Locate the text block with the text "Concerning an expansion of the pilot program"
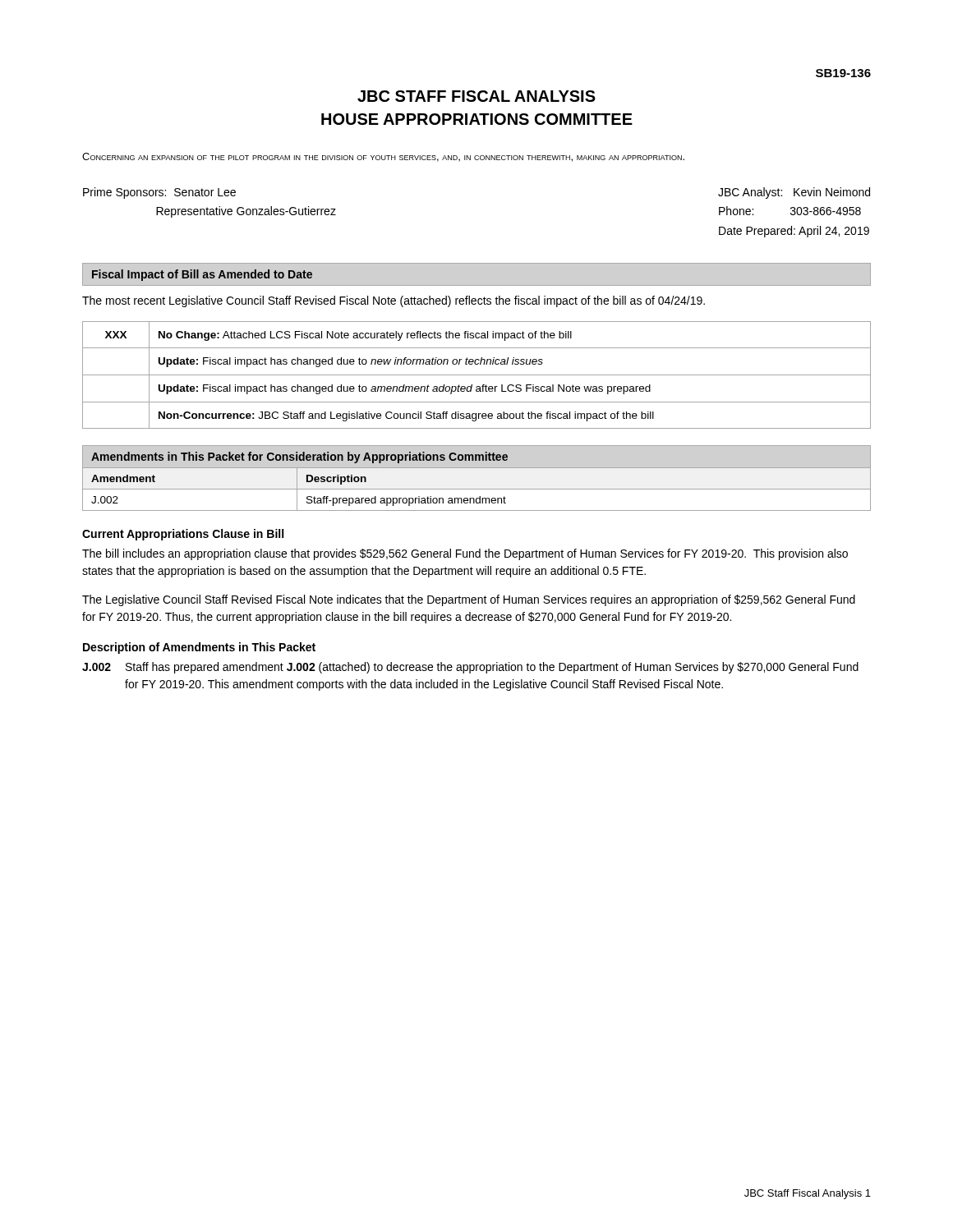 coord(384,156)
